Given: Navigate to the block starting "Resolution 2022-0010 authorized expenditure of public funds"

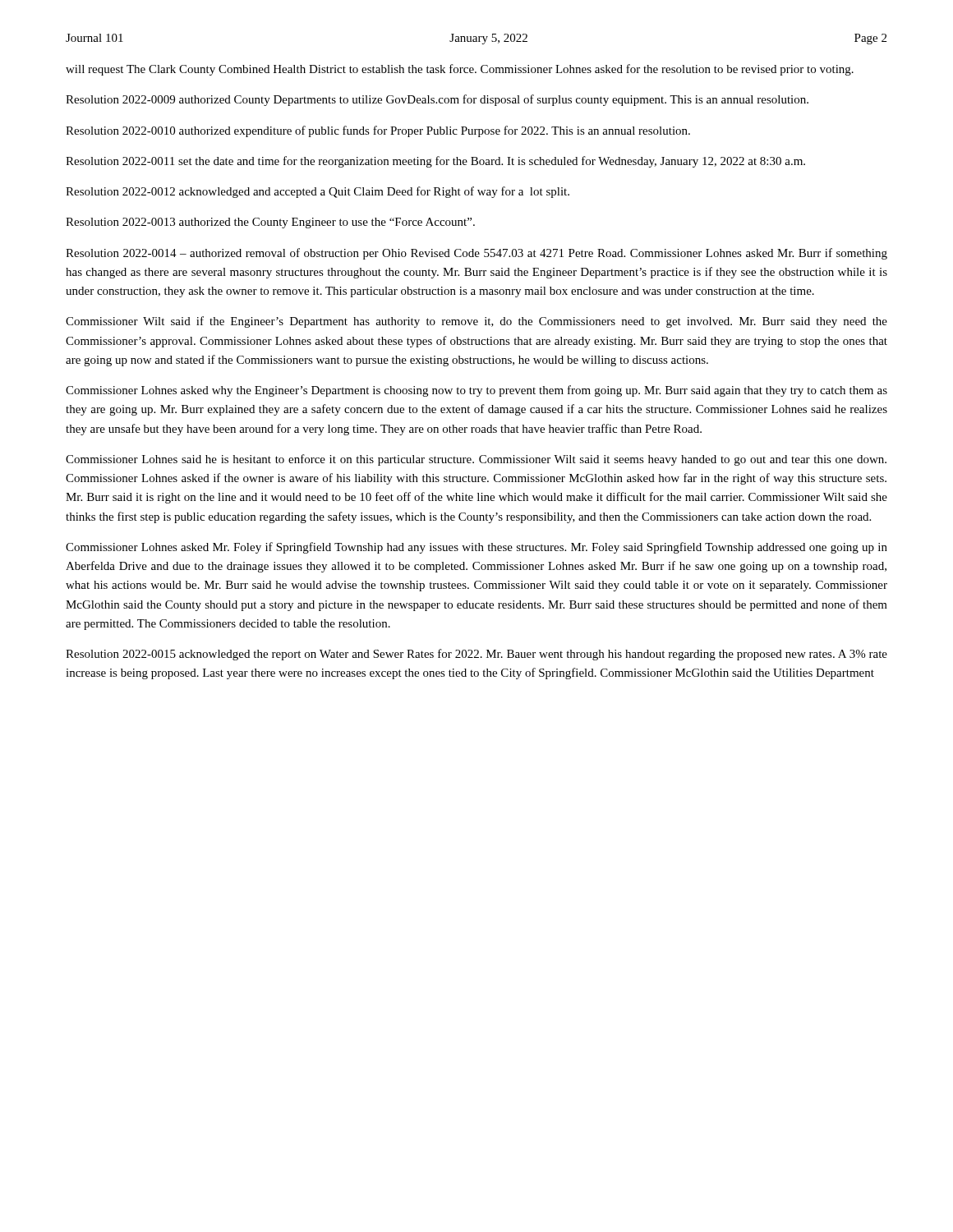Looking at the screenshot, I should (x=378, y=130).
